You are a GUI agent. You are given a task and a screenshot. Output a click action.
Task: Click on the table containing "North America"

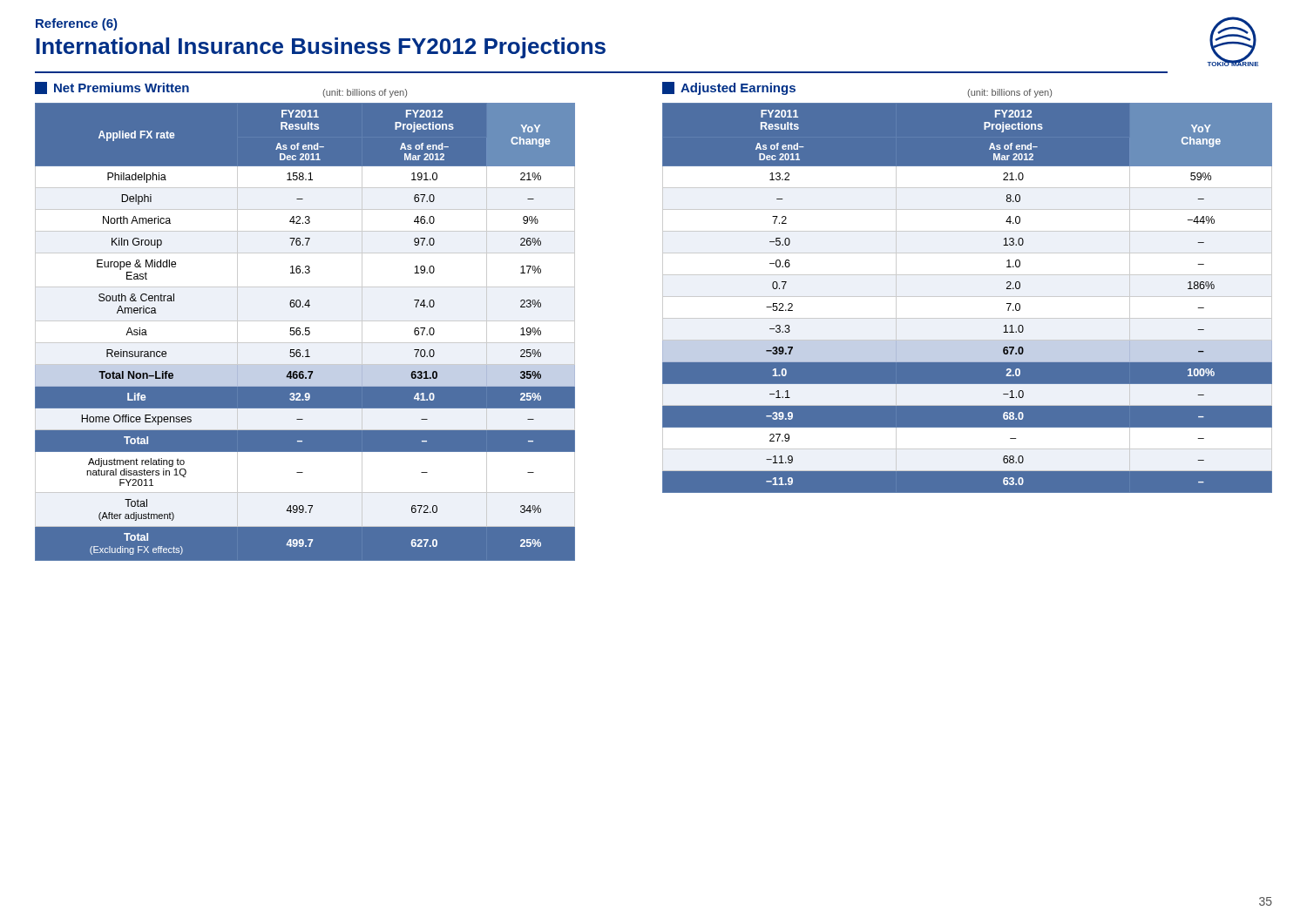(305, 332)
